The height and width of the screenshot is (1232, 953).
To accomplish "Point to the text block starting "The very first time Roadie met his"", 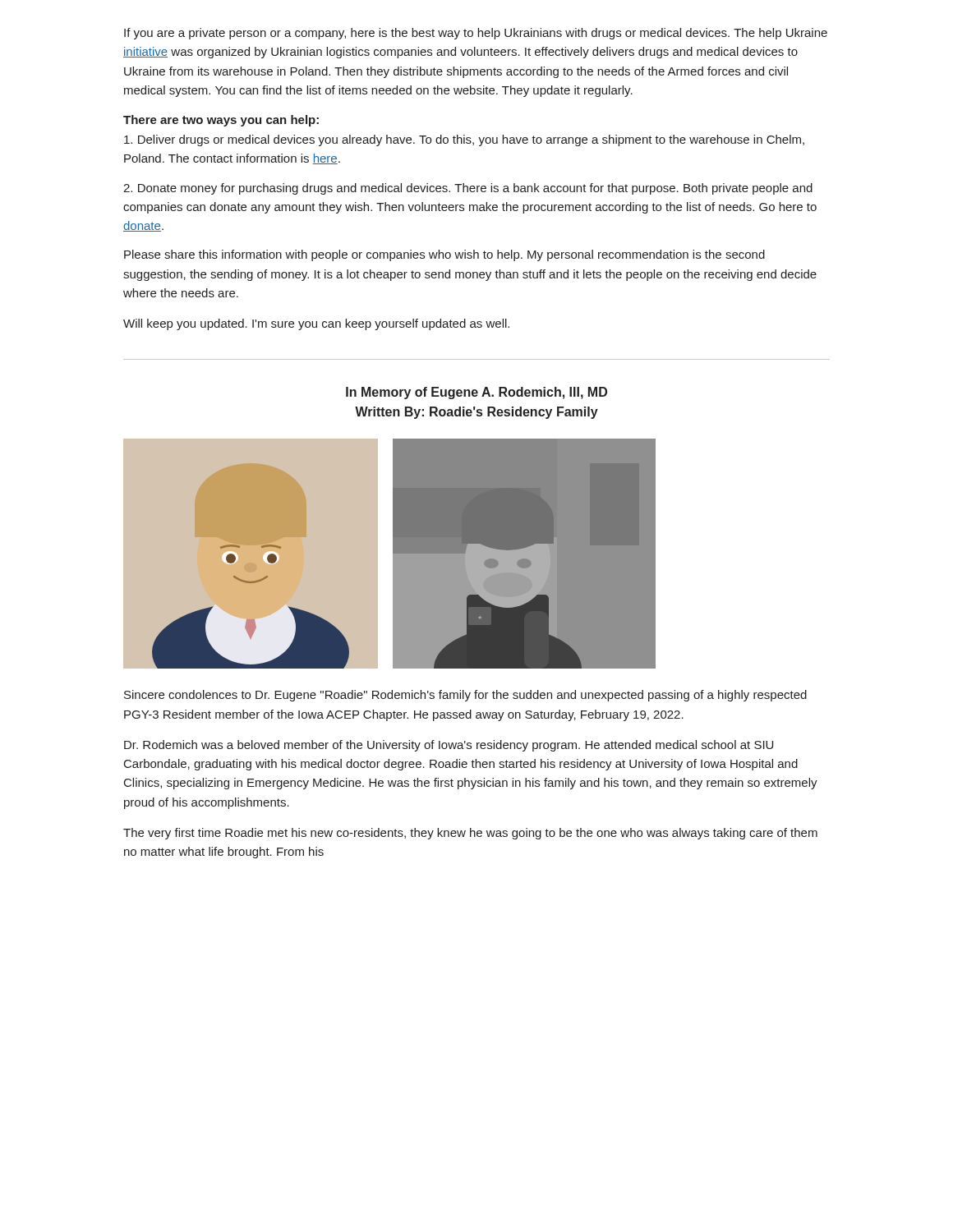I will (470, 842).
